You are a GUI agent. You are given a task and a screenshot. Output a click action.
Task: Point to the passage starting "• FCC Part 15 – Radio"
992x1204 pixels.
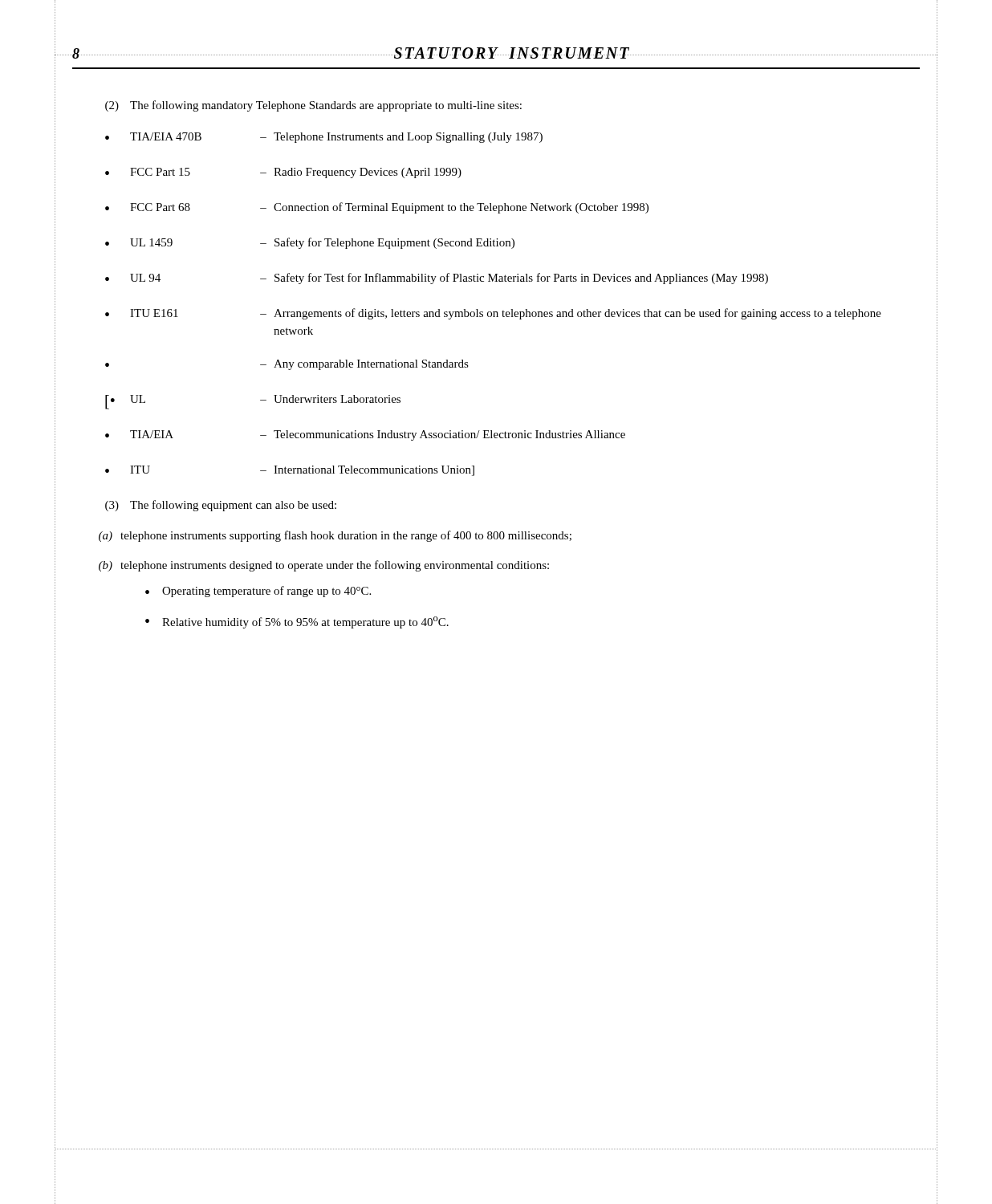(283, 173)
